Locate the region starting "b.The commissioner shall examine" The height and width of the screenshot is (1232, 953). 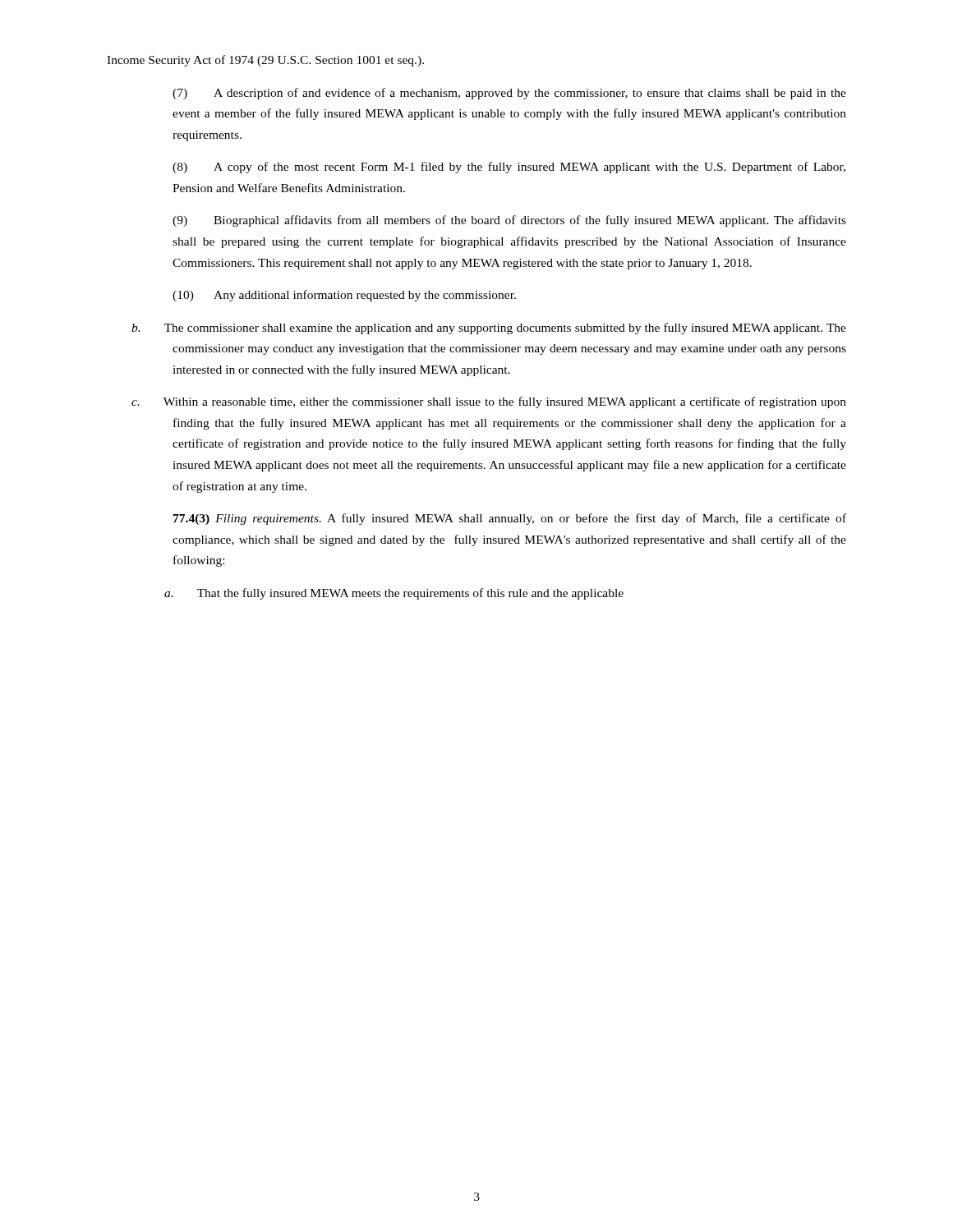click(x=489, y=348)
